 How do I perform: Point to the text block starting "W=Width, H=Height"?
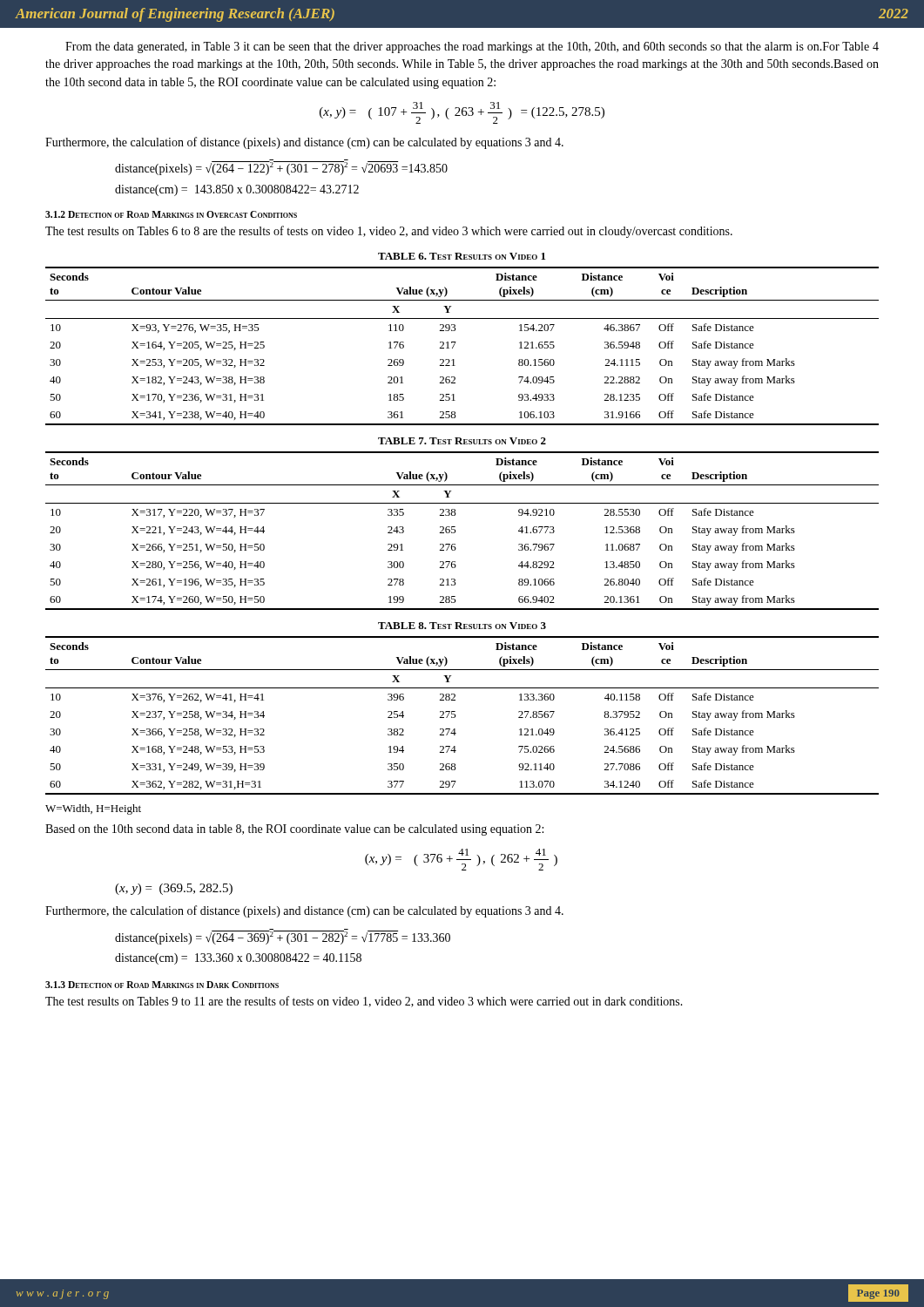tap(93, 809)
